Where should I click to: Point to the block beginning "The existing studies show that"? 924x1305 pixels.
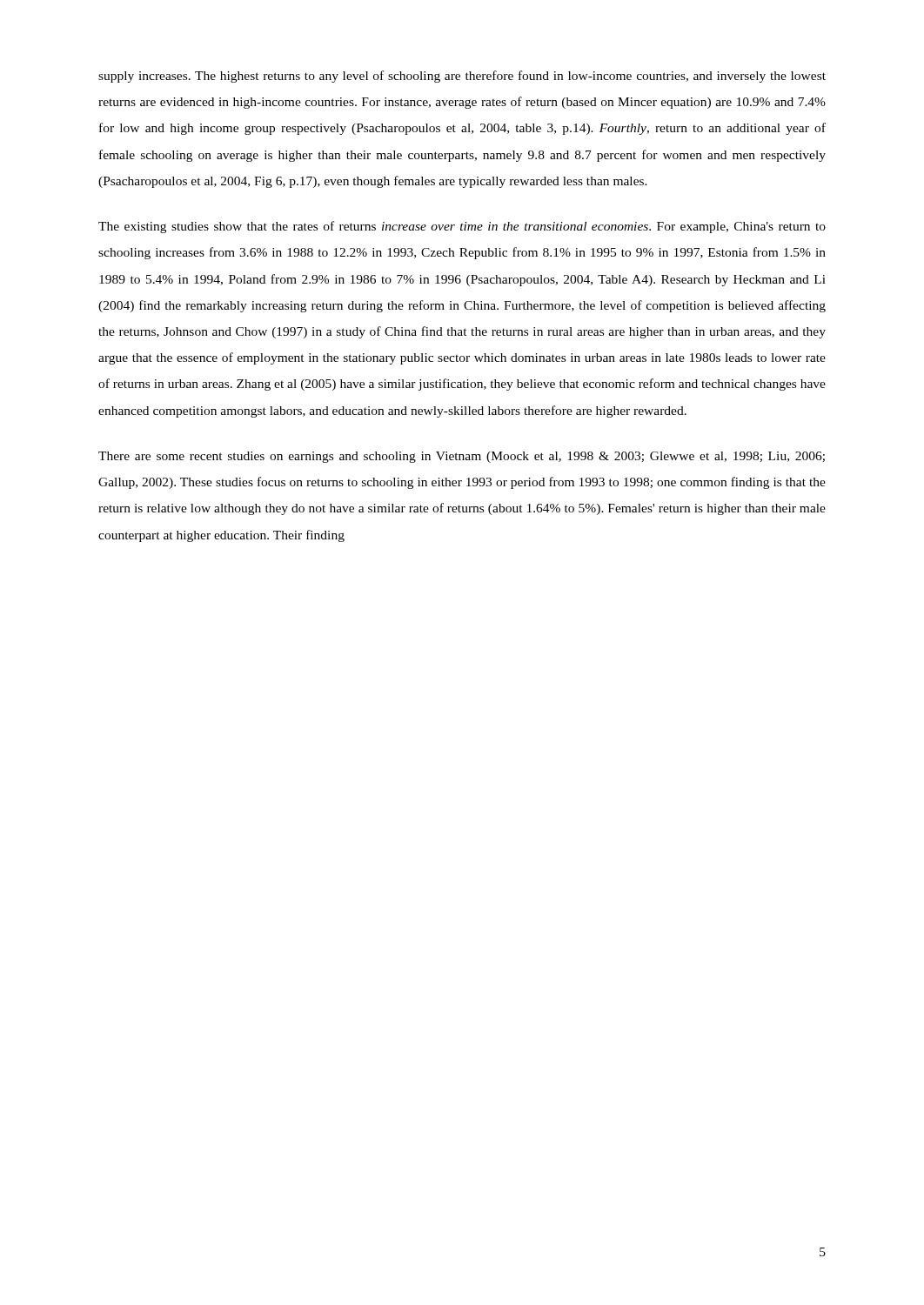[462, 318]
